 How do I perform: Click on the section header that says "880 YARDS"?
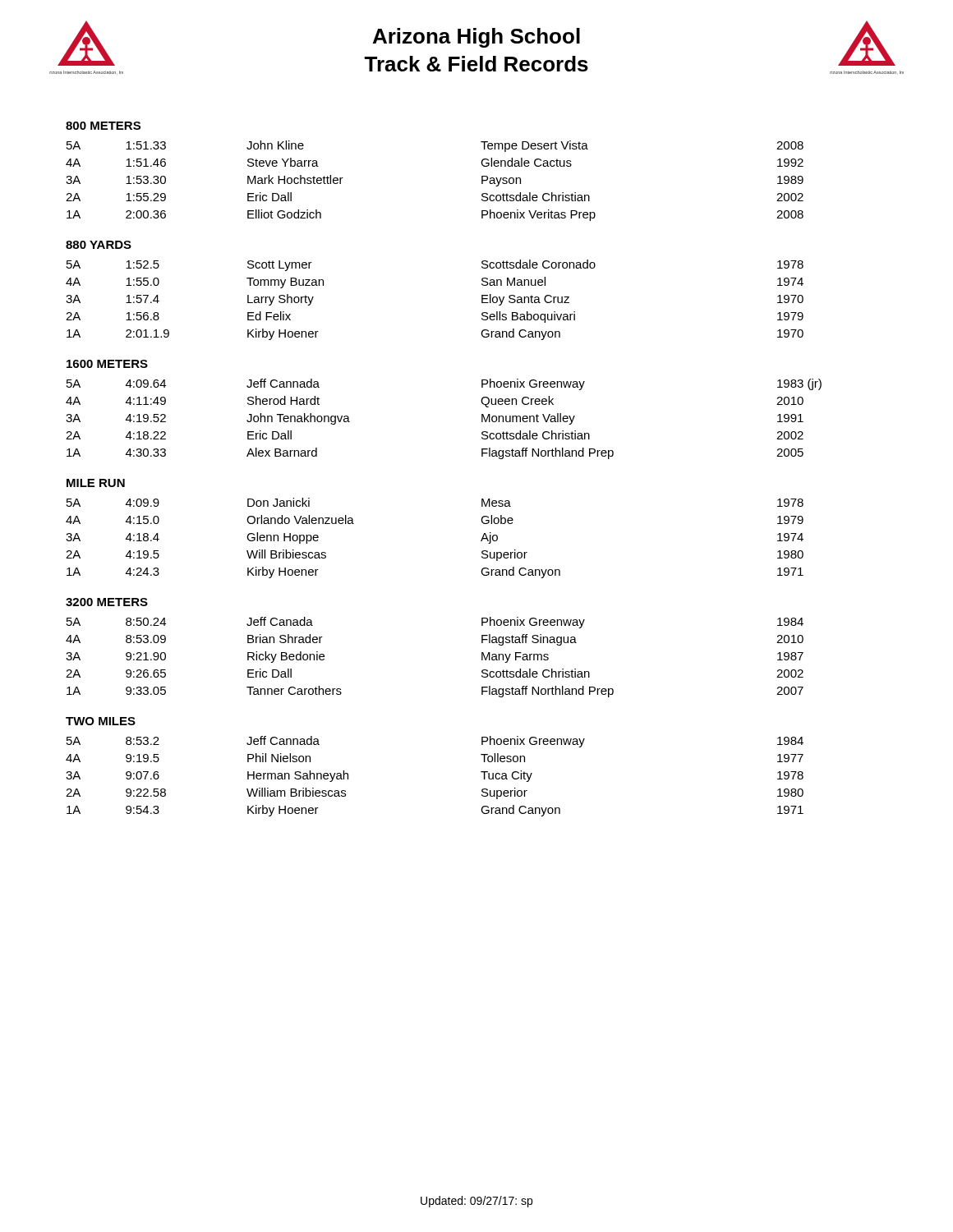click(x=99, y=244)
